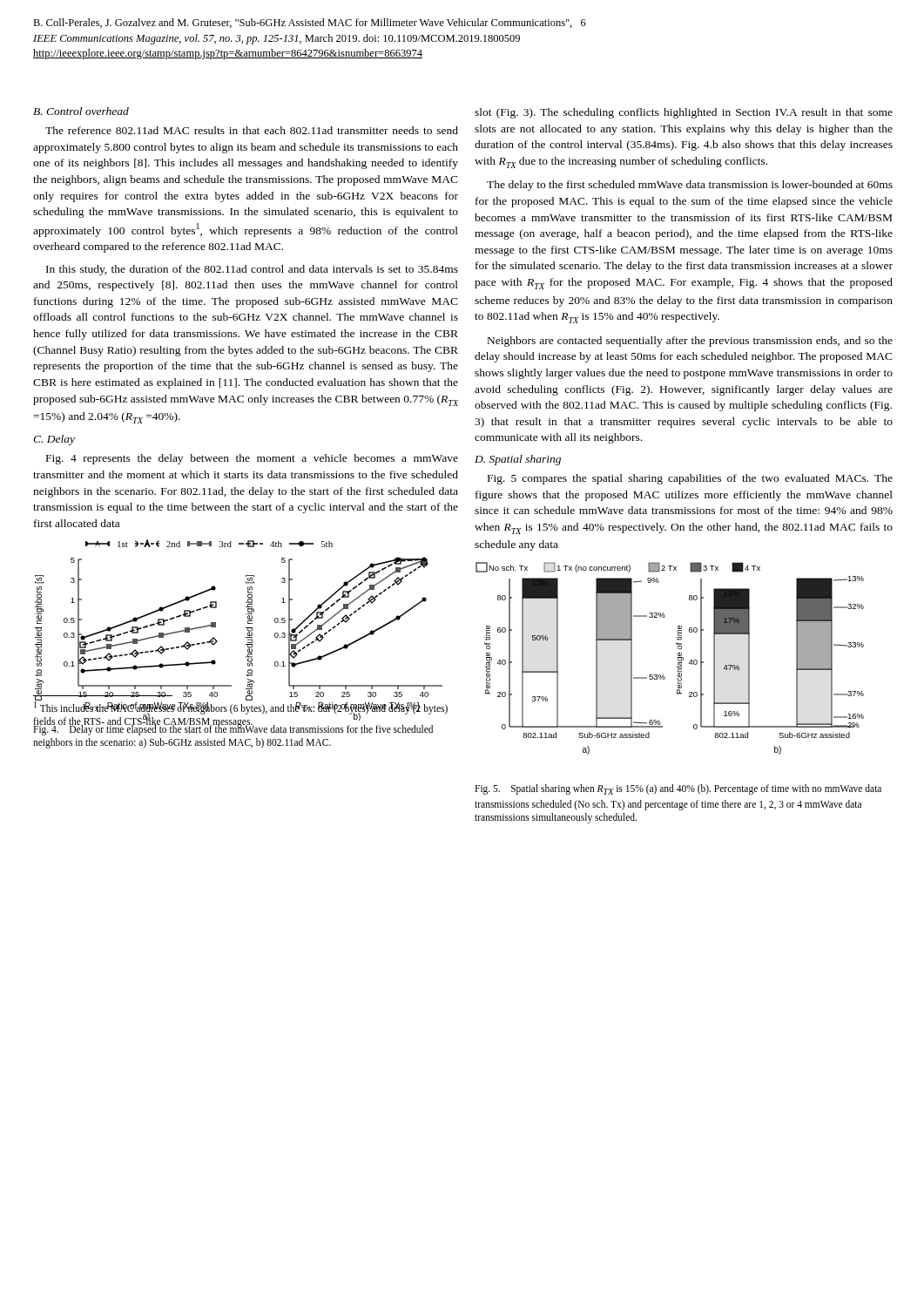Find the footnote containing "1 This includes the"
Image resolution: width=924 pixels, height=1307 pixels.
(x=240, y=713)
